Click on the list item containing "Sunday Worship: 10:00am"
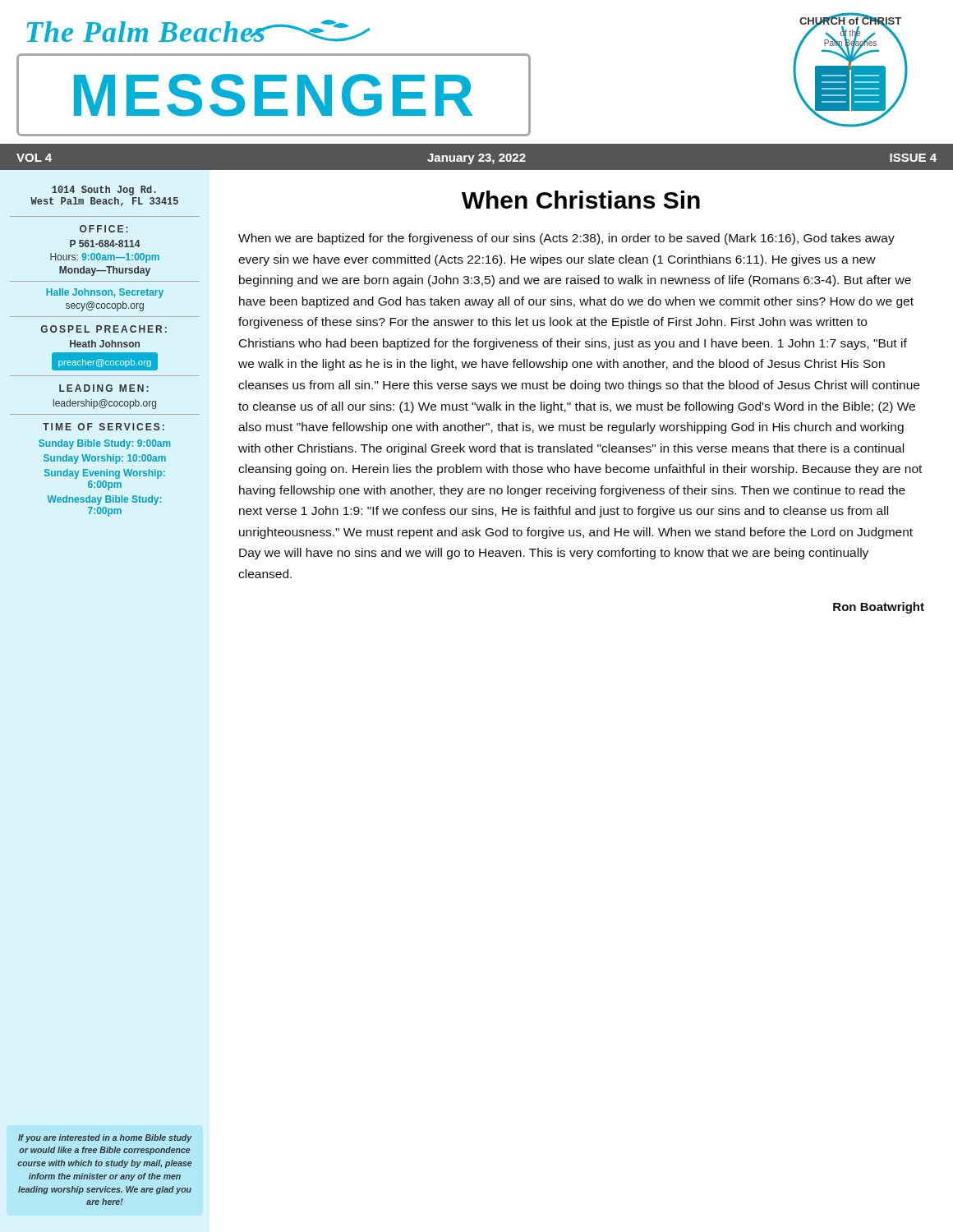The height and width of the screenshot is (1232, 953). (x=105, y=458)
